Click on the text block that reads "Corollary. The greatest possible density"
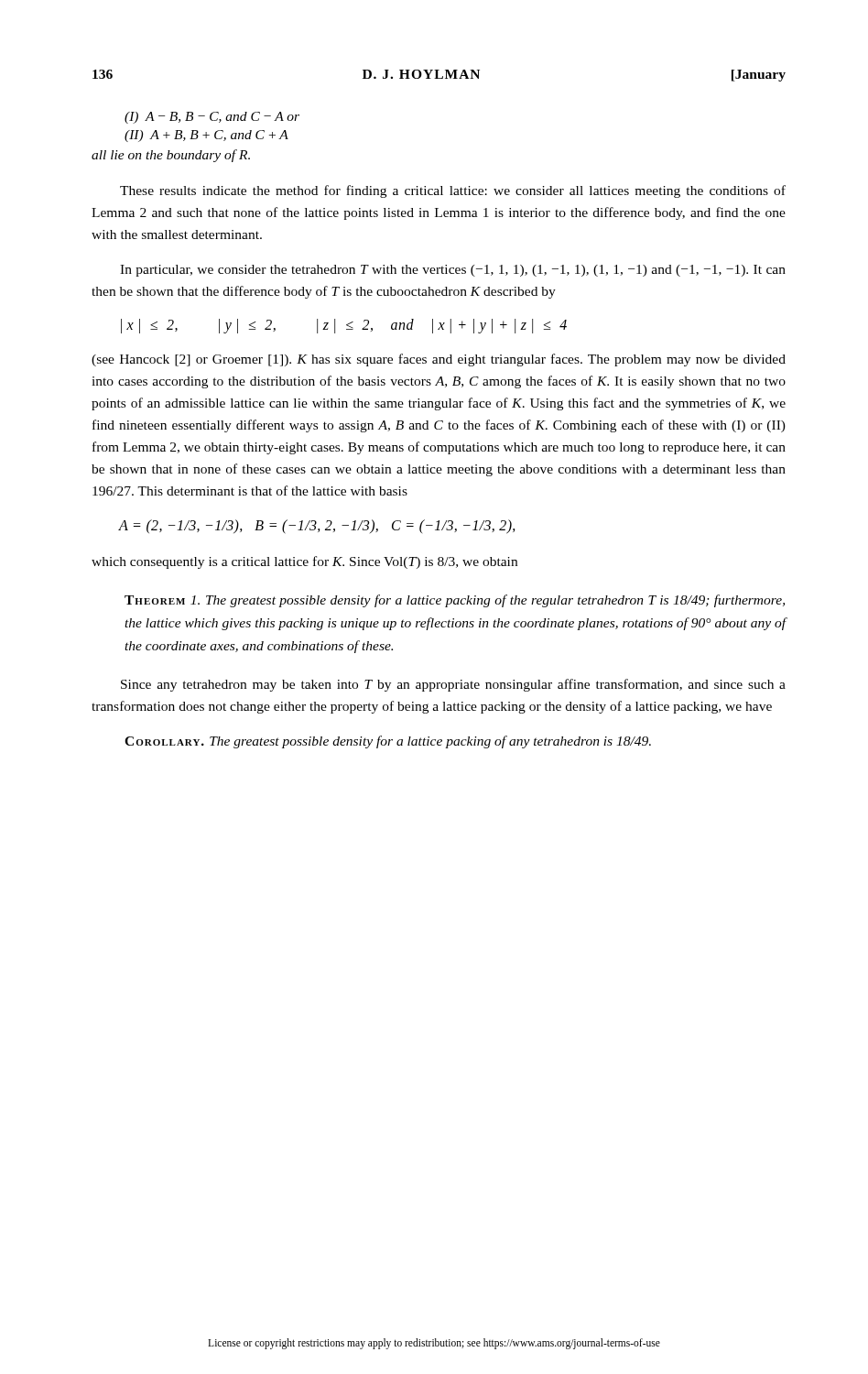The width and height of the screenshot is (868, 1374). tap(388, 741)
